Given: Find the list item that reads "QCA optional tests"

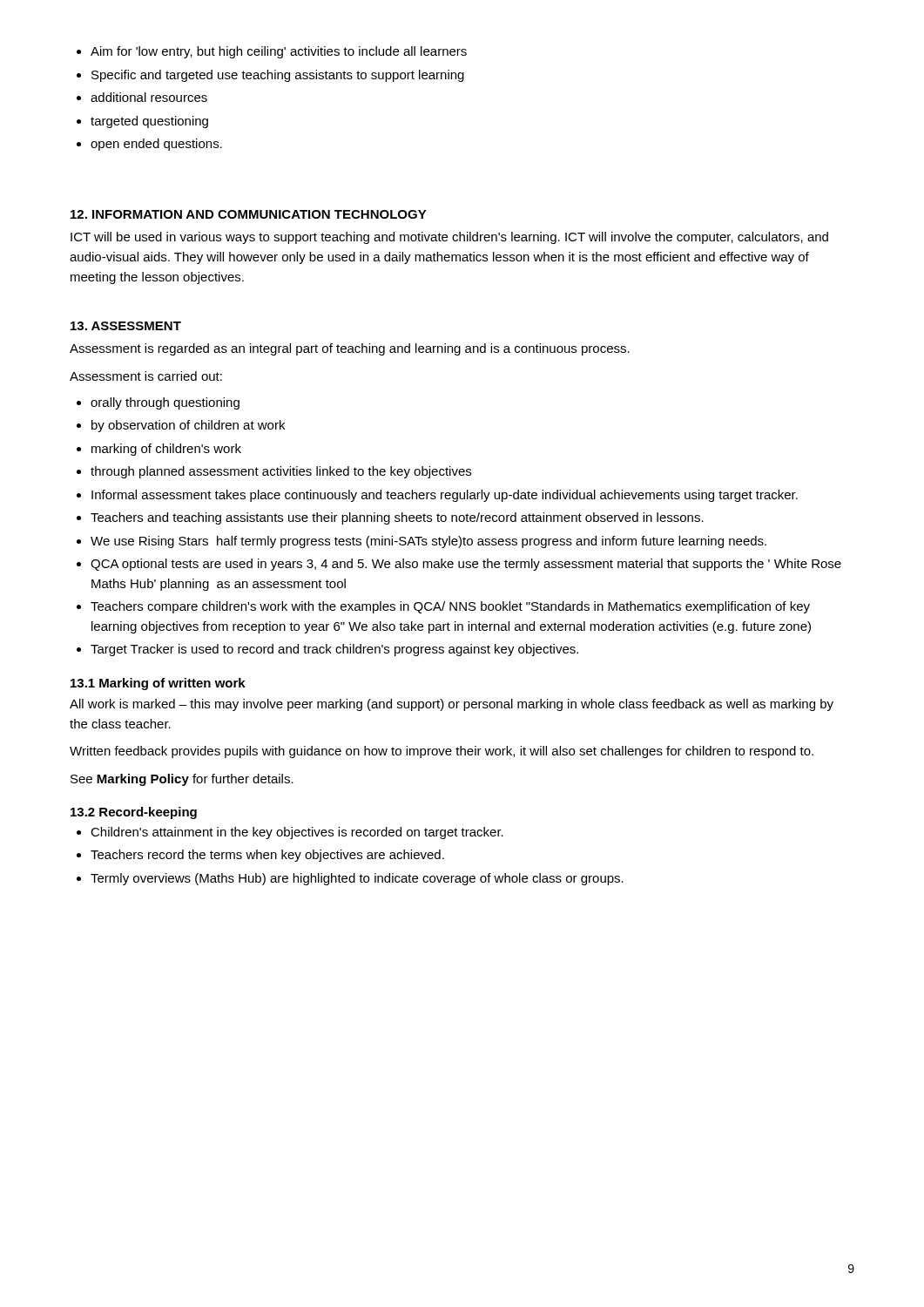Looking at the screenshot, I should tap(466, 573).
